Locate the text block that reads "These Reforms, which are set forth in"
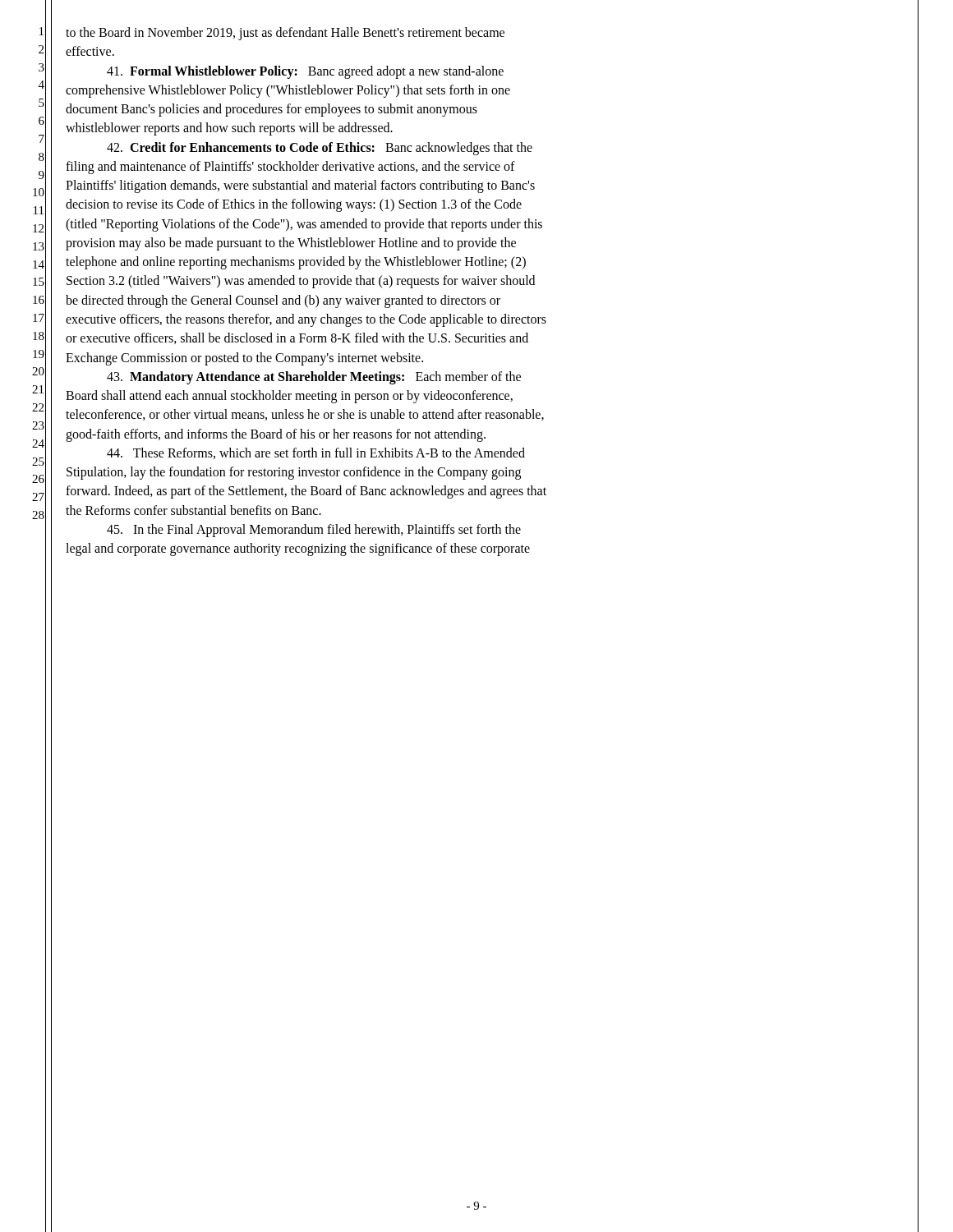 486,482
